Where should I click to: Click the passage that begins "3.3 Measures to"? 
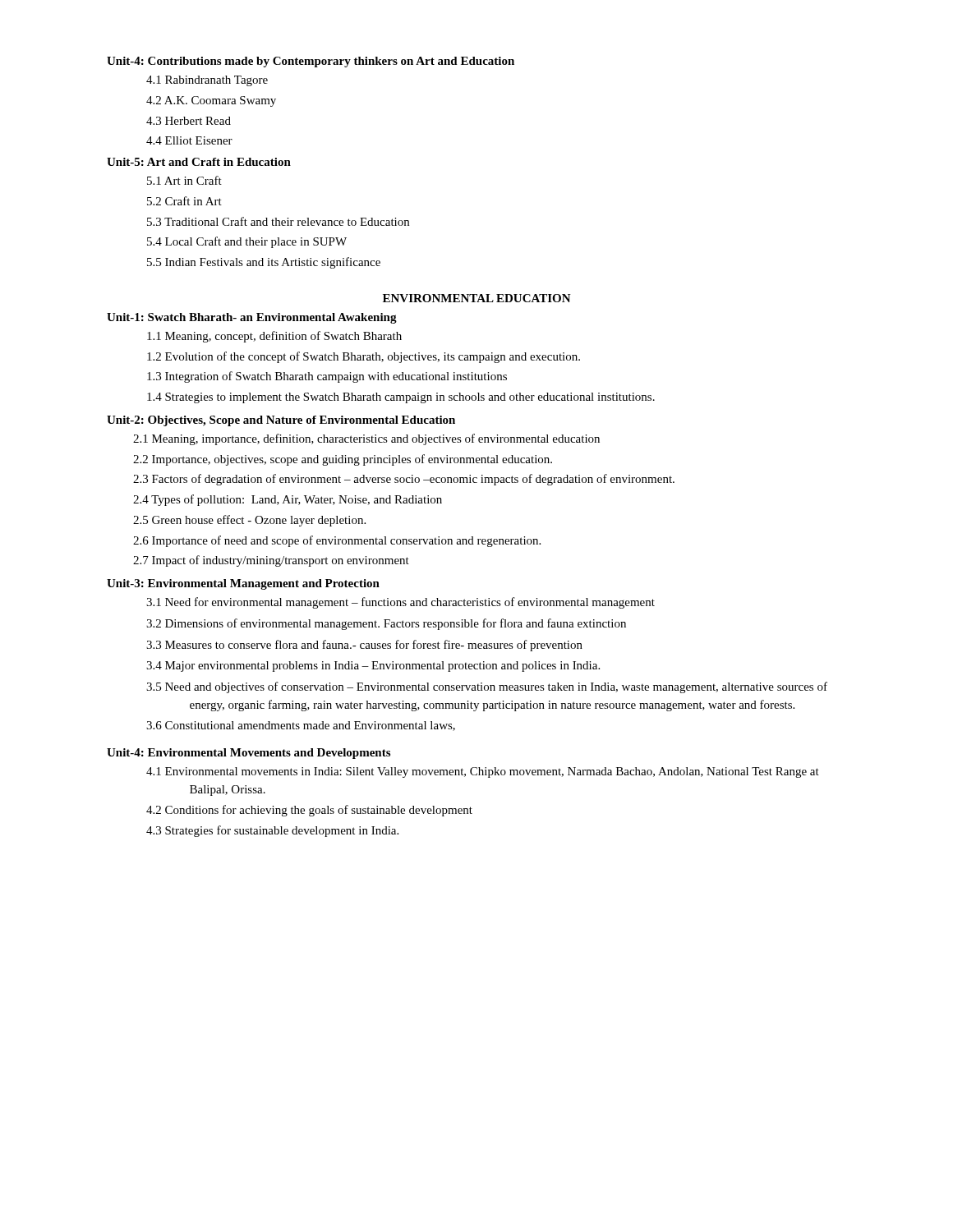click(364, 644)
